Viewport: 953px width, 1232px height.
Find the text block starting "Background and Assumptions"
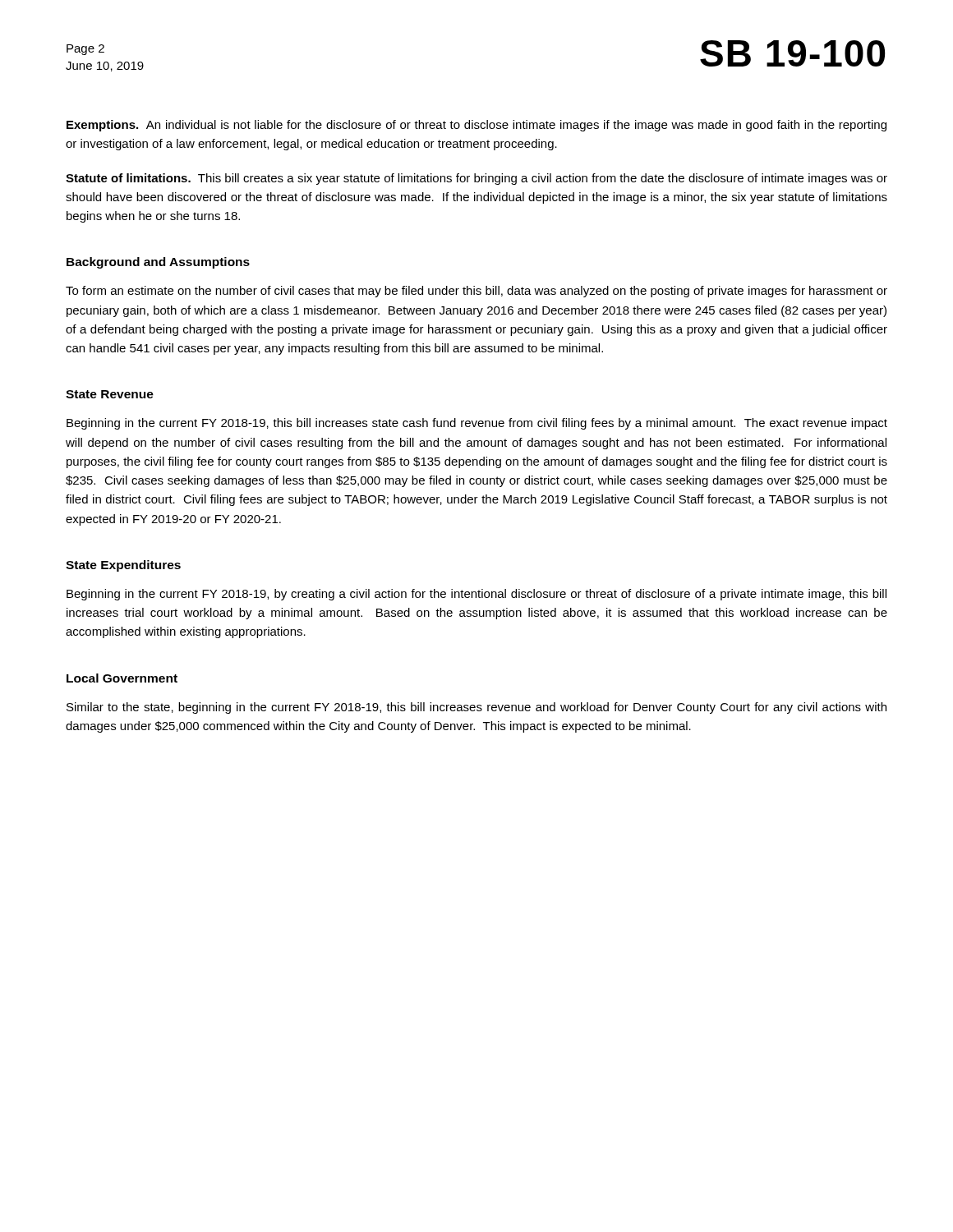point(158,262)
